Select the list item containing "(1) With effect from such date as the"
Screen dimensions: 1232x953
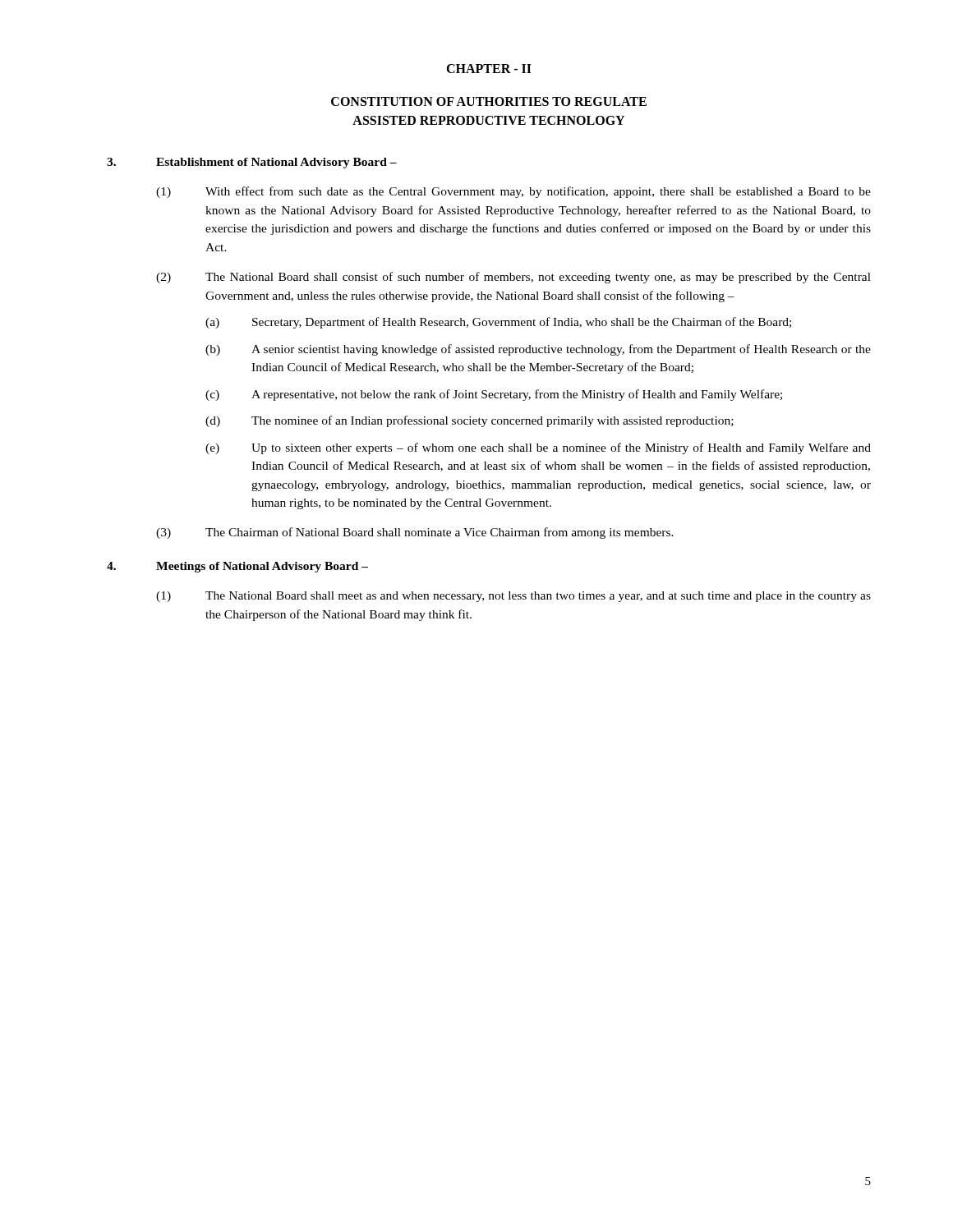(x=513, y=220)
